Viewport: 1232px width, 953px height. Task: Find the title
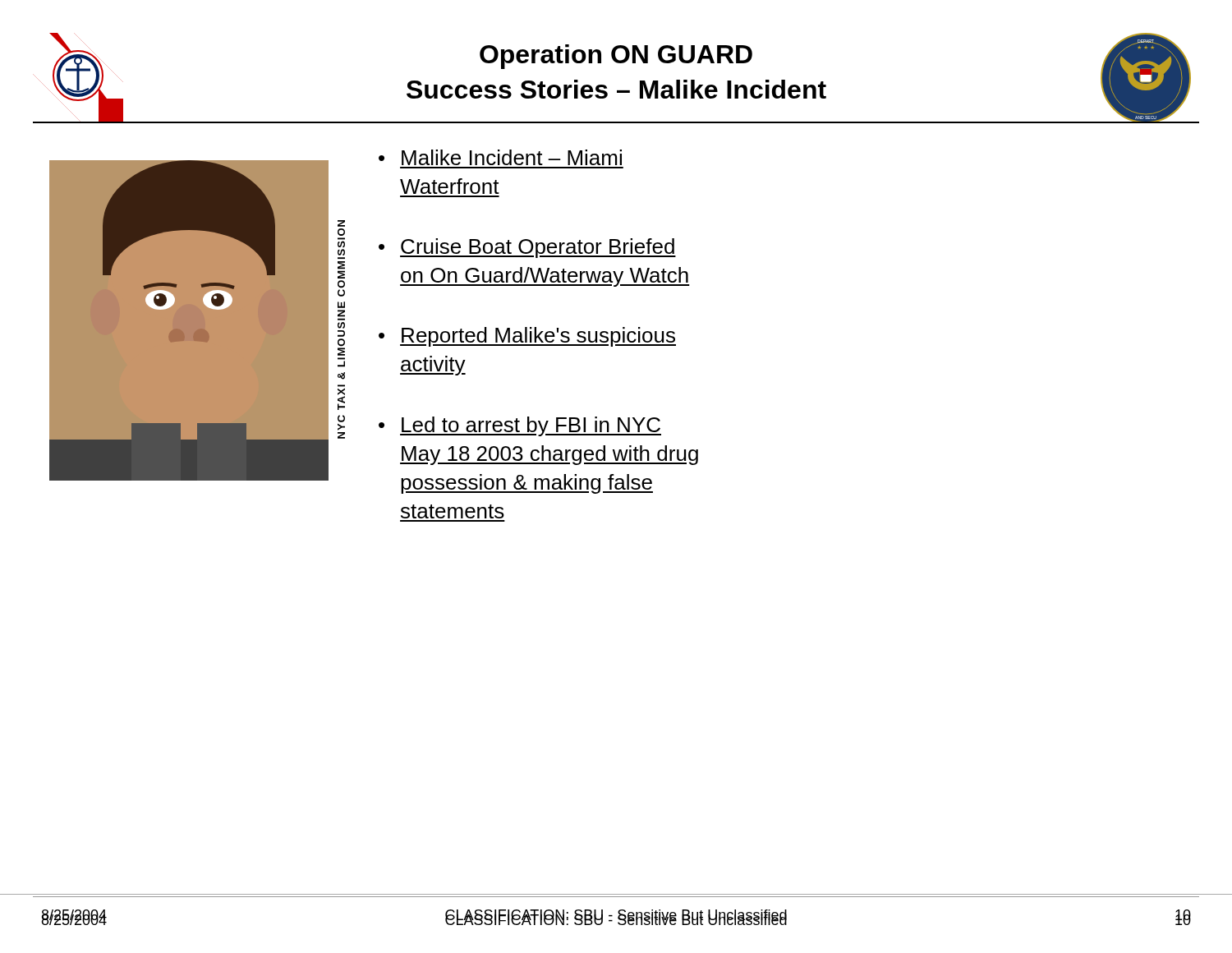click(616, 72)
